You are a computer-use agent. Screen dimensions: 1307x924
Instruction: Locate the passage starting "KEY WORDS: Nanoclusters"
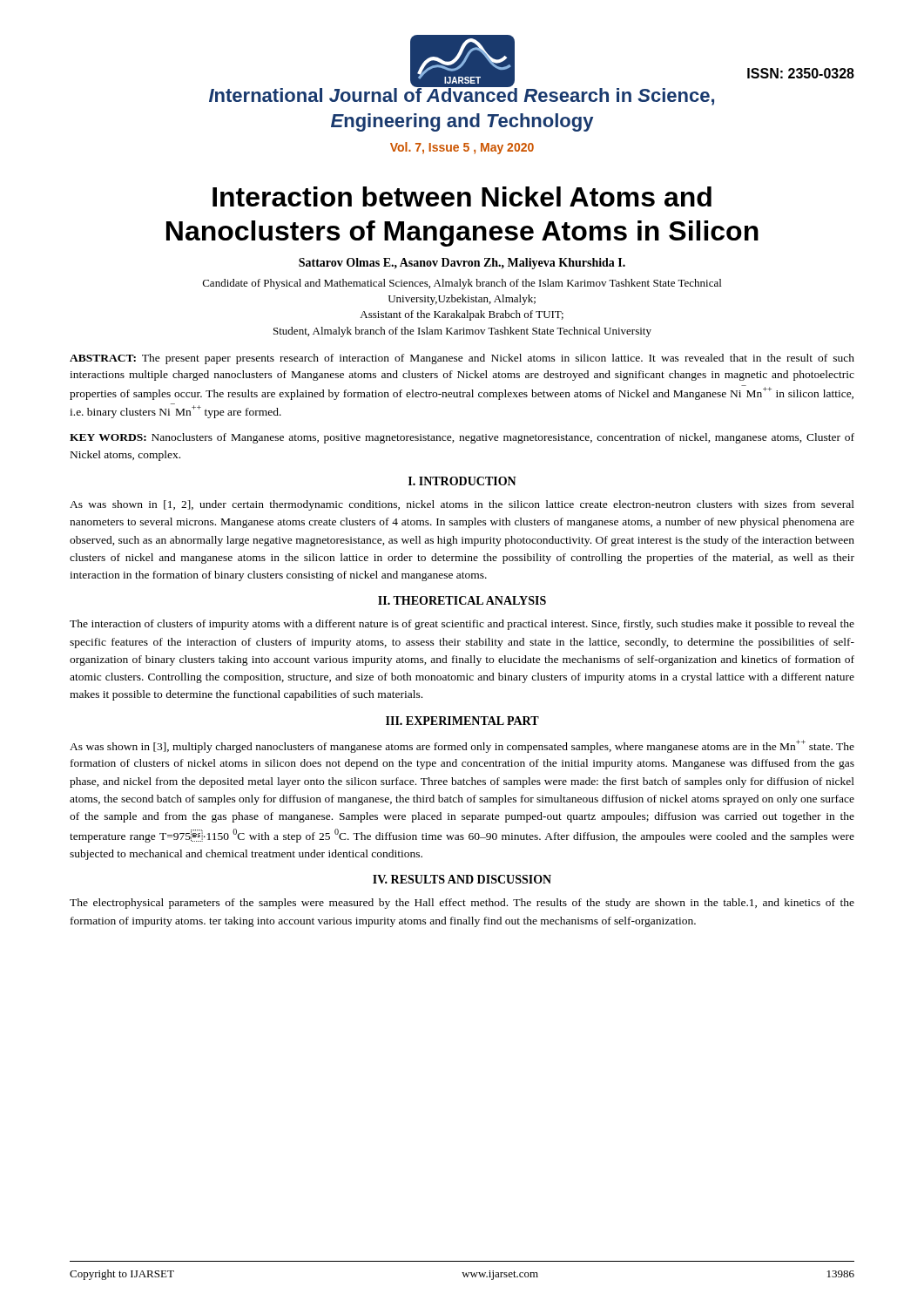tap(462, 445)
